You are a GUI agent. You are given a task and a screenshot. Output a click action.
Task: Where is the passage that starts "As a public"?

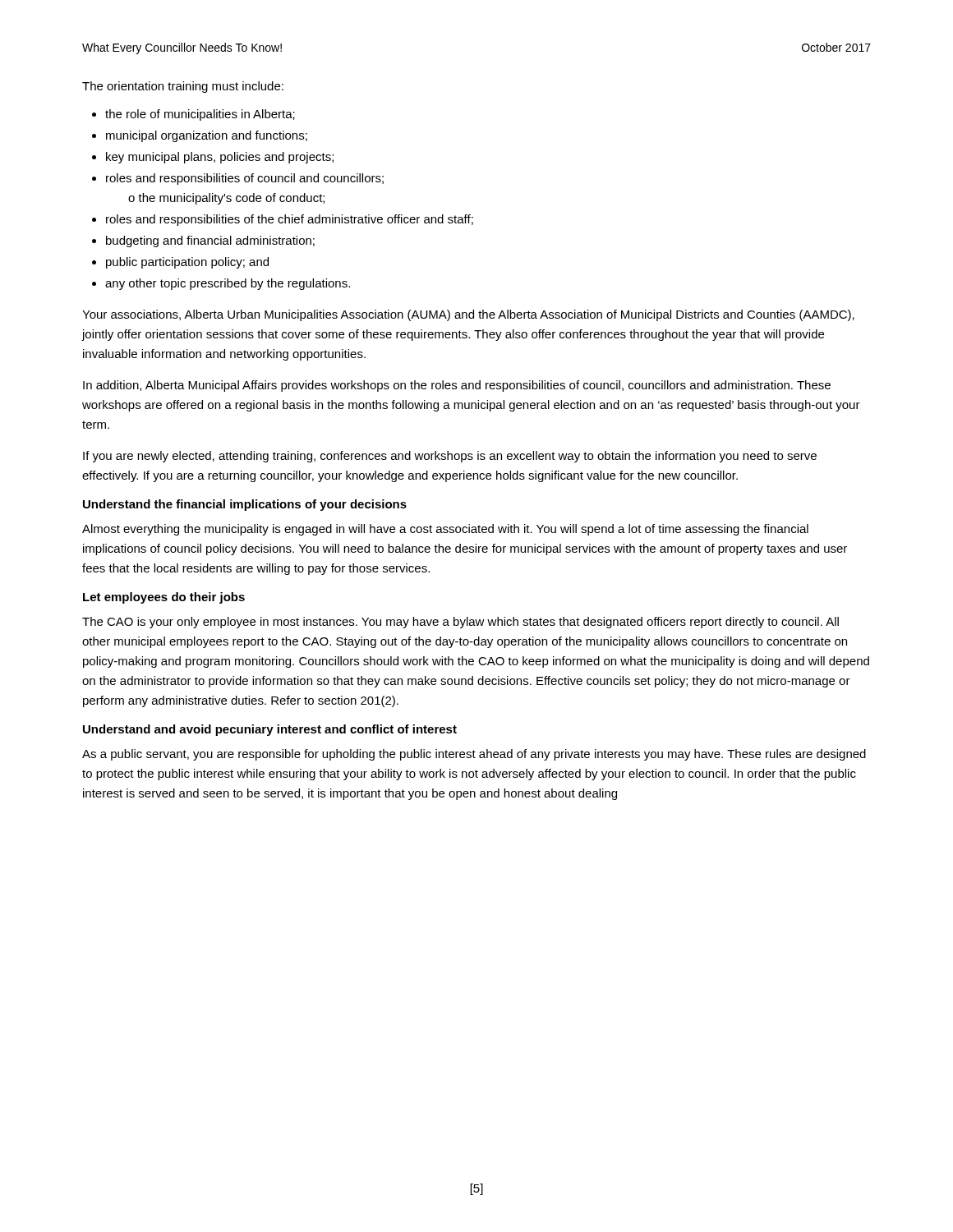tap(474, 773)
